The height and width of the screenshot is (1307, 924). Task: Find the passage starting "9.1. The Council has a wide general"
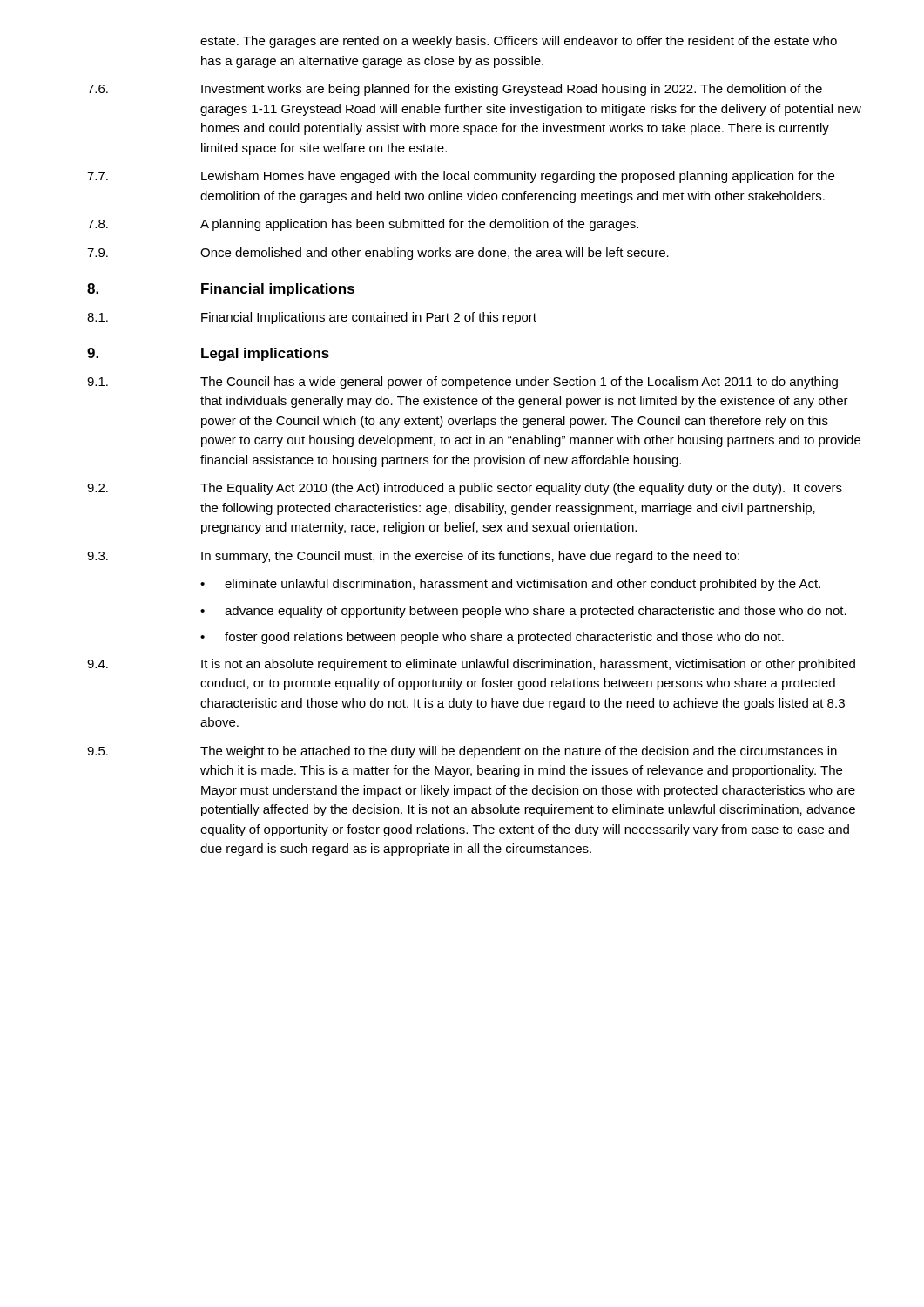[474, 421]
